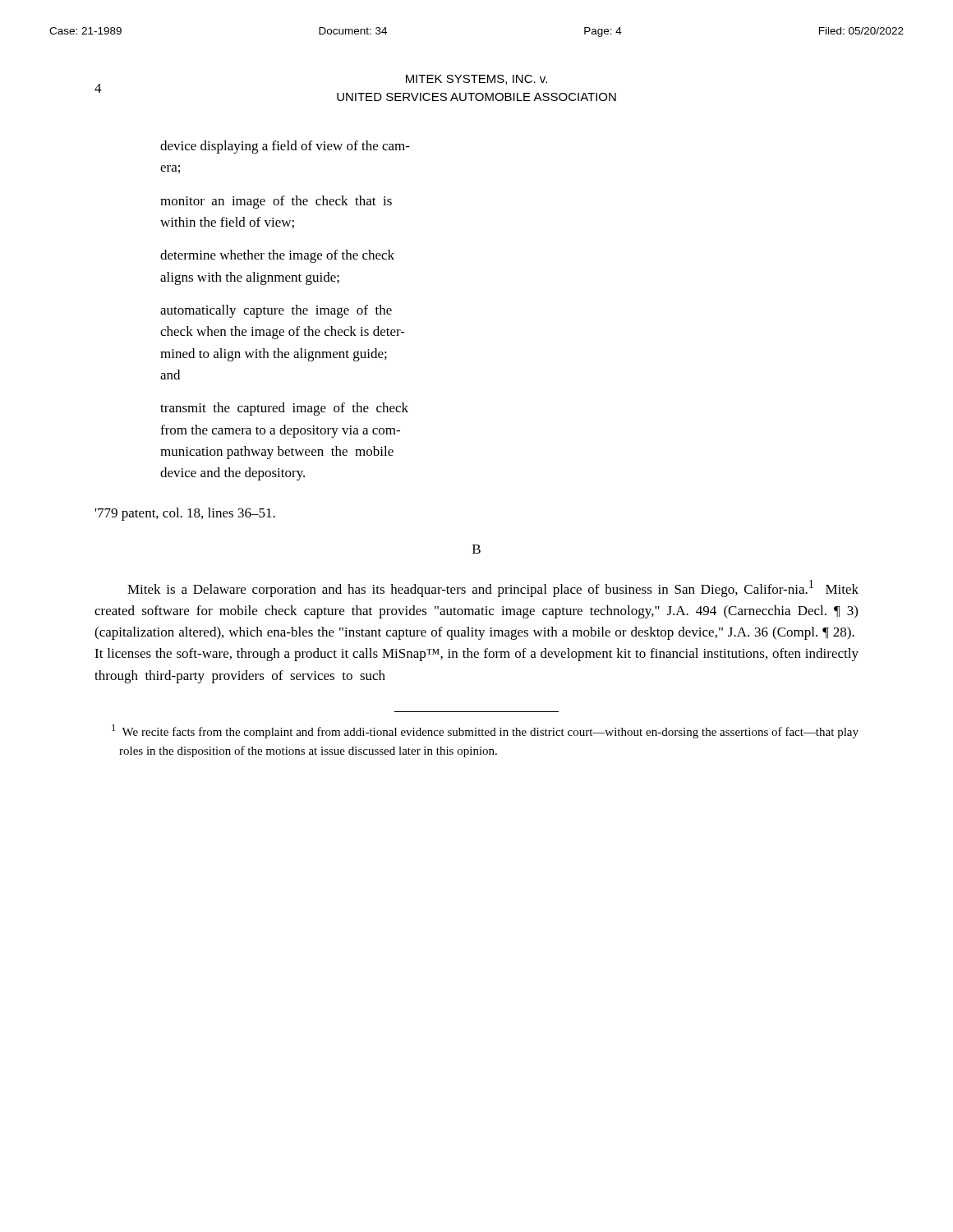This screenshot has height=1232, width=953.
Task: Find the passage starting "automatically capture the"
Action: pyautogui.click(x=283, y=343)
